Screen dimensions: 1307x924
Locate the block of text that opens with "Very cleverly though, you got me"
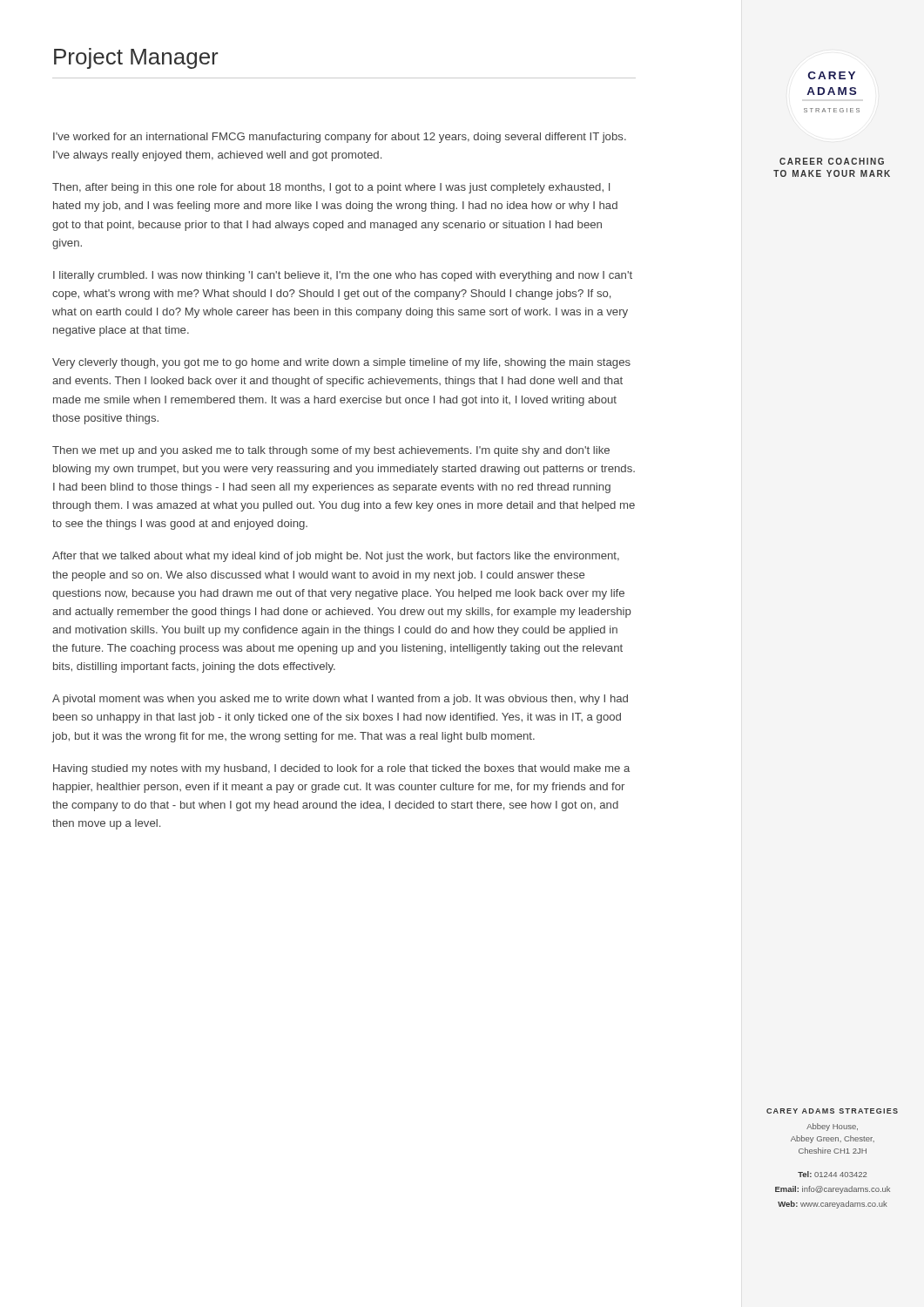tap(341, 390)
